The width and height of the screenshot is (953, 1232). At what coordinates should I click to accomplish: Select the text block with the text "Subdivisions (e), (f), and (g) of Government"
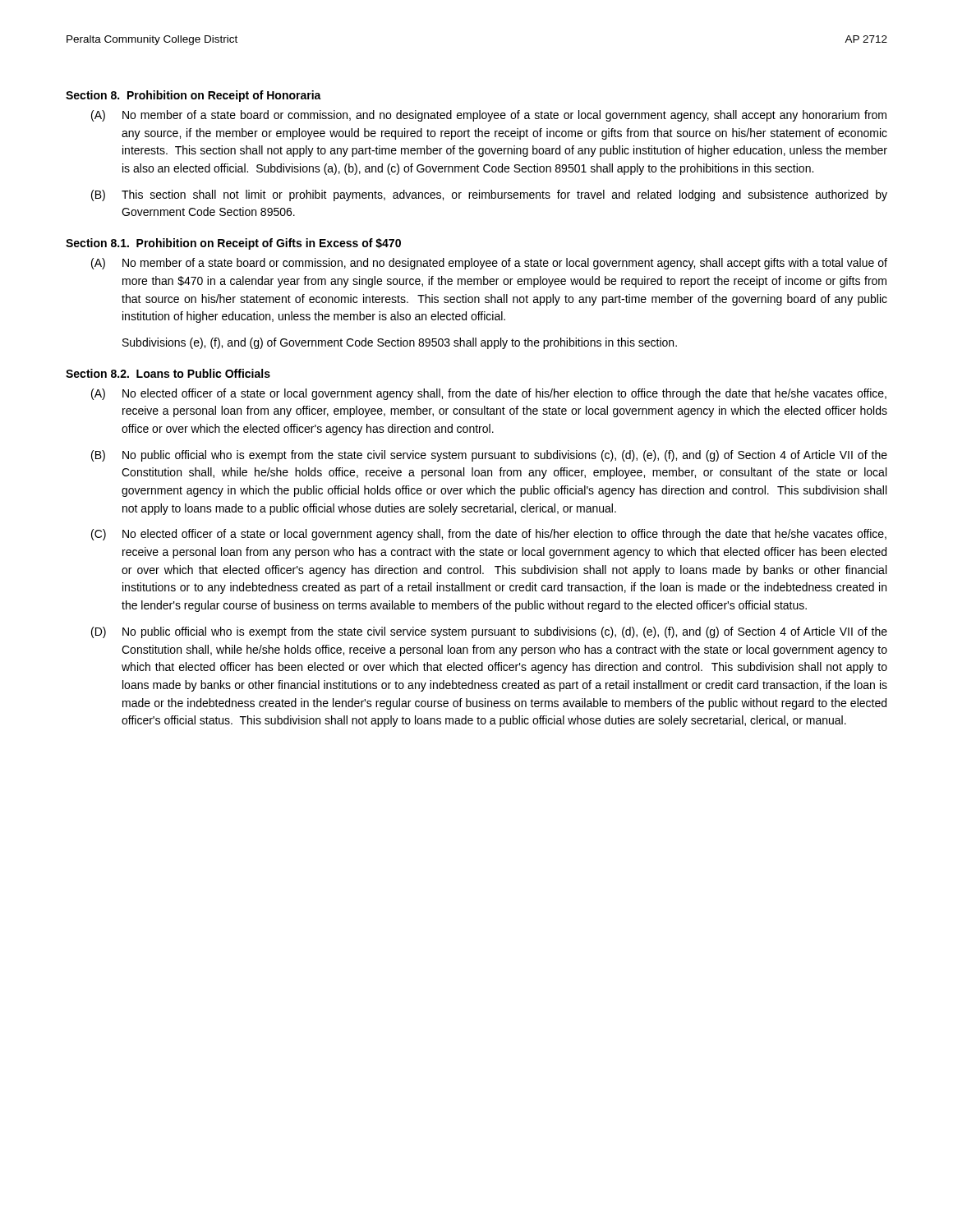pyautogui.click(x=400, y=342)
